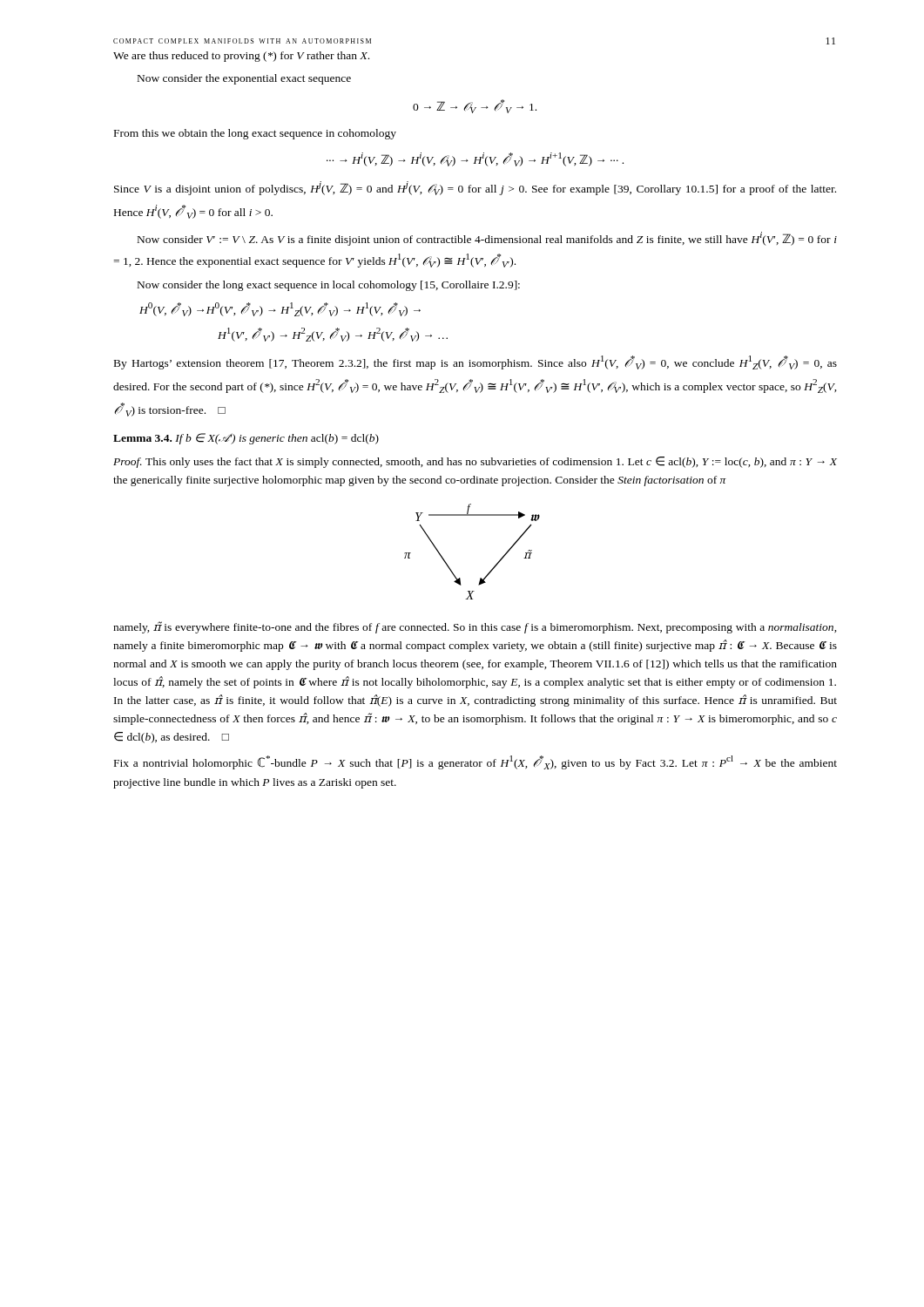
Task: Locate the text block containing "namely, π̃ is"
Action: click(475, 682)
